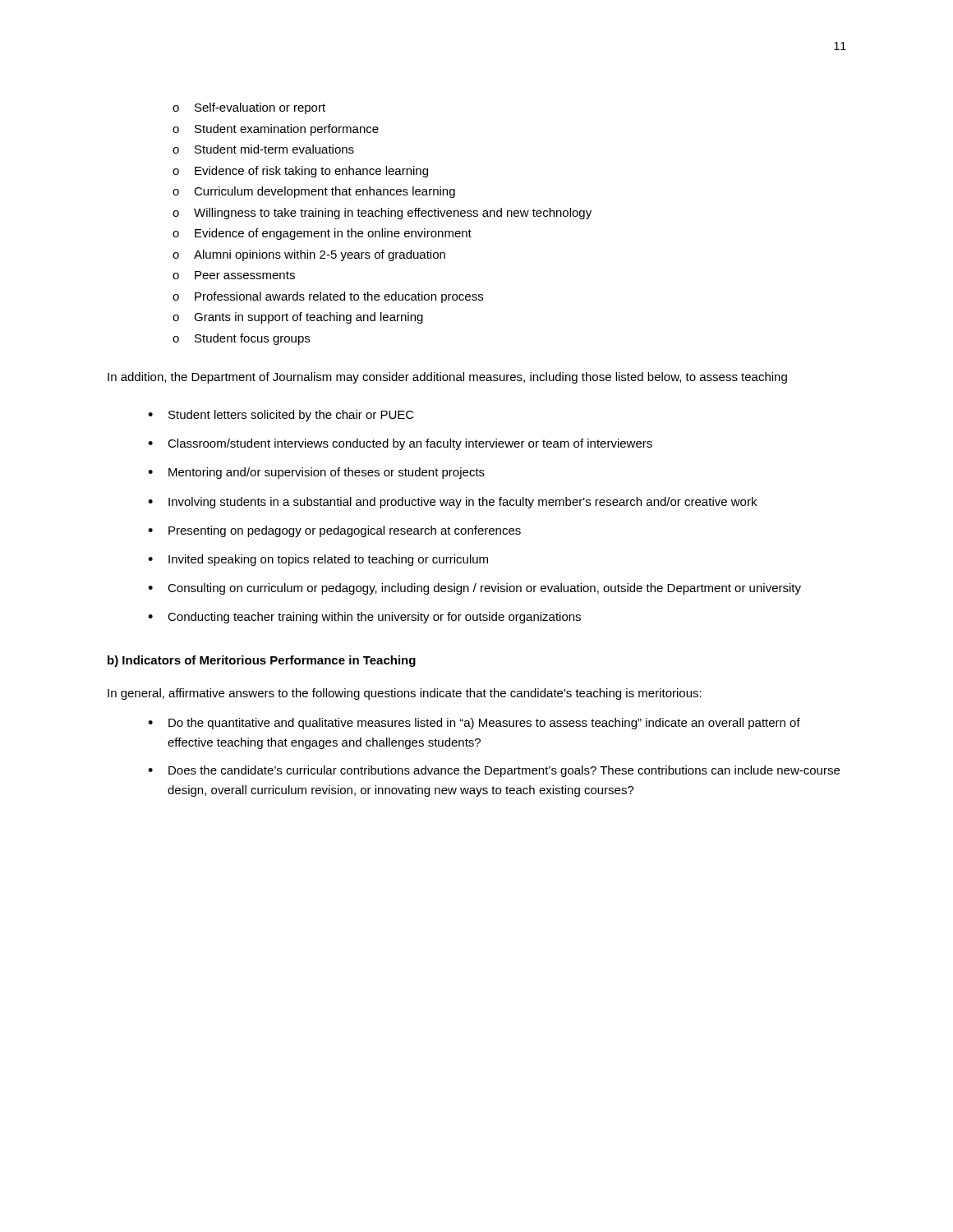953x1232 pixels.
Task: Select the text block with the text "In addition, the"
Action: coord(476,377)
